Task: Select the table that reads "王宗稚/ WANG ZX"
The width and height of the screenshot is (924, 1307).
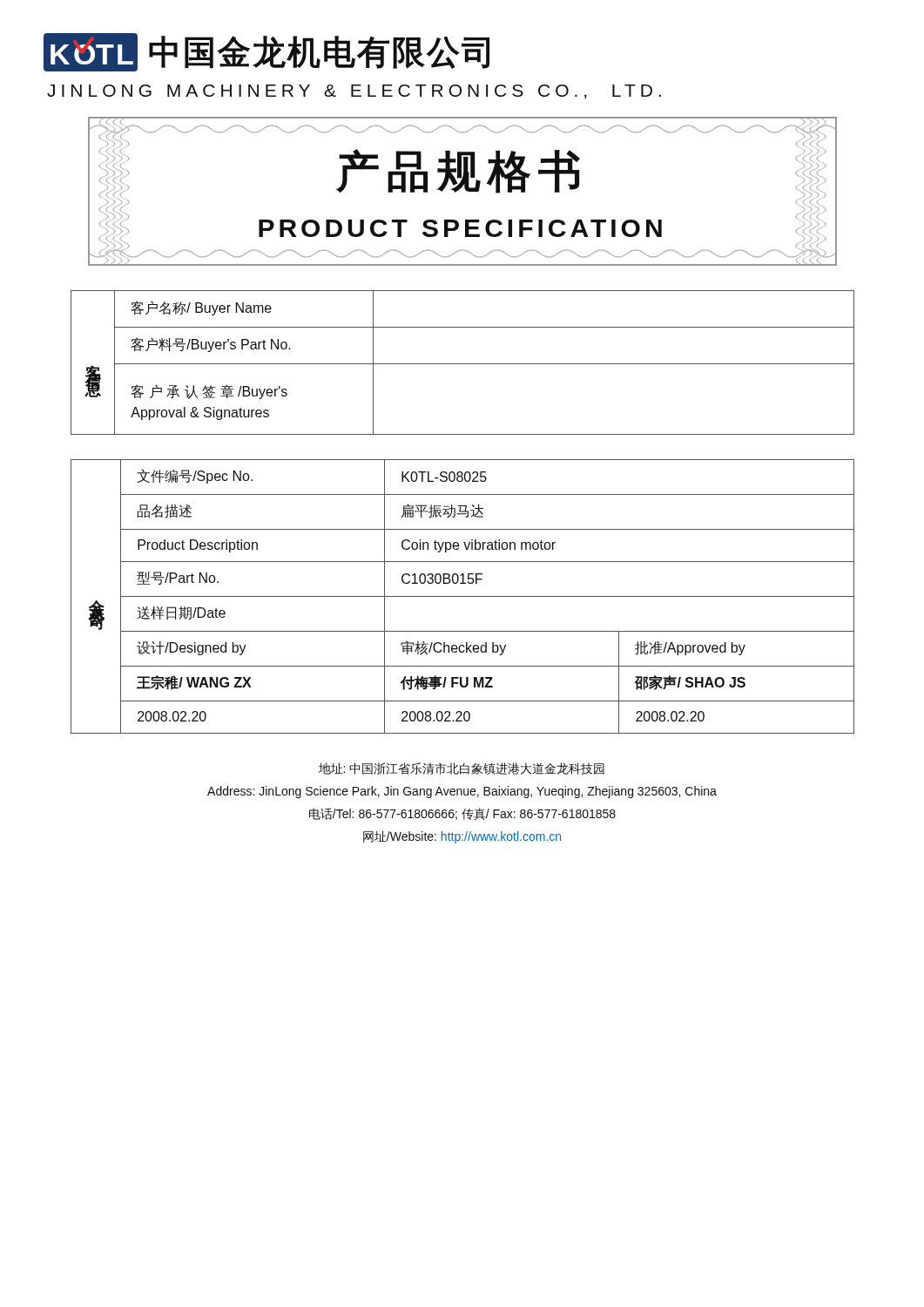Action: (x=462, y=596)
